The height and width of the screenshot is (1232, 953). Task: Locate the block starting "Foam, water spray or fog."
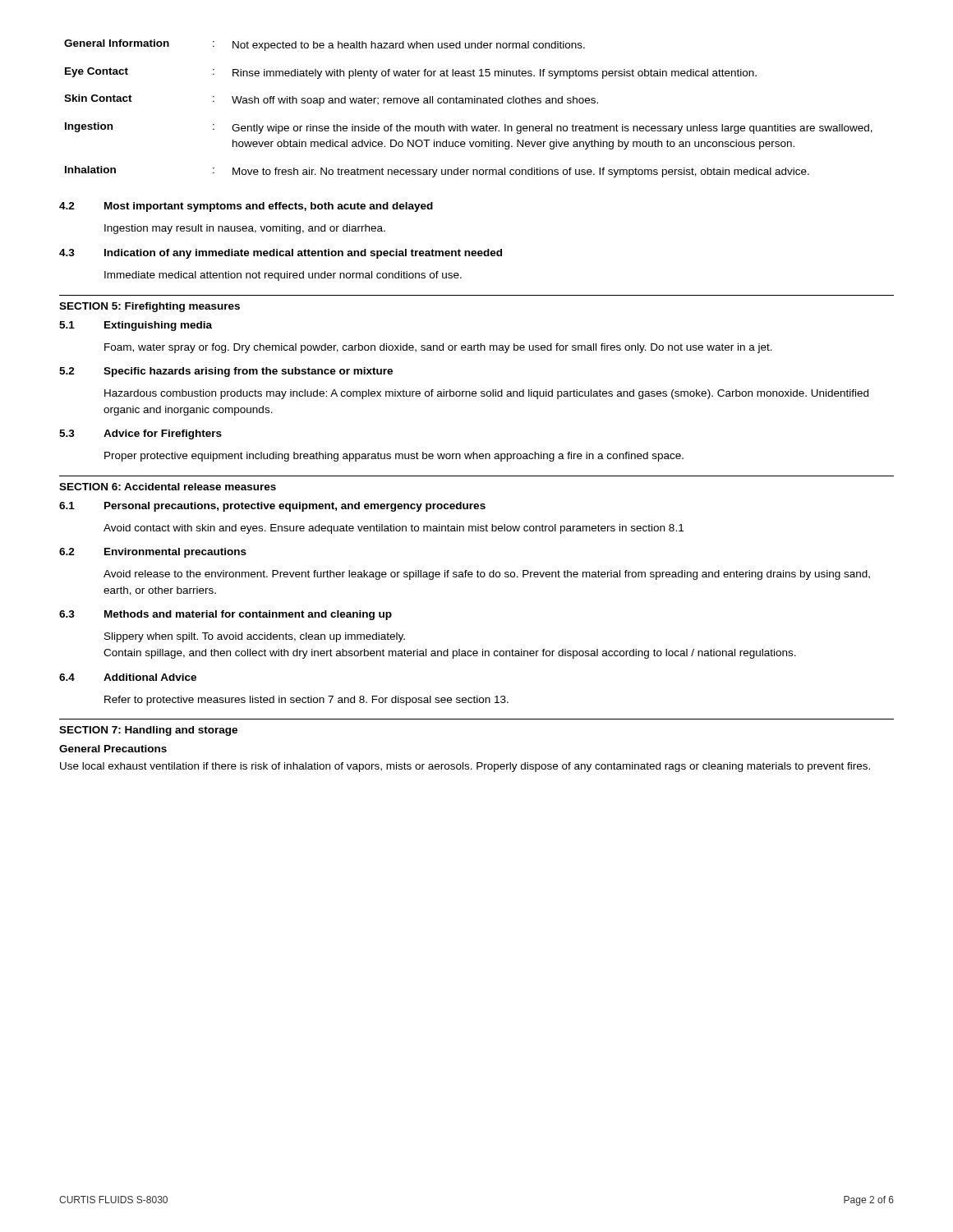tap(438, 347)
